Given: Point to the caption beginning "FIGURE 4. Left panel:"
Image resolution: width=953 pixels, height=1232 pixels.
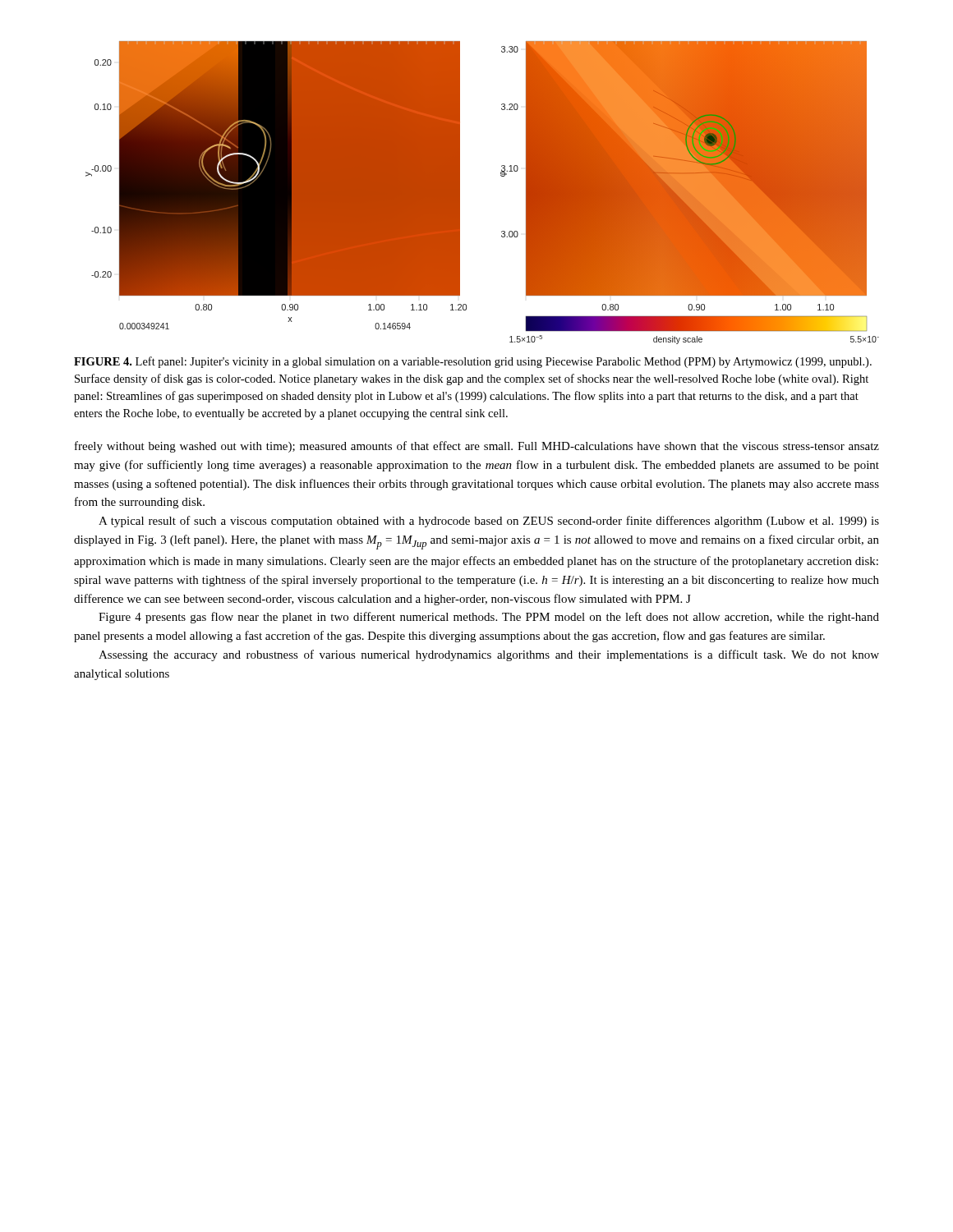Looking at the screenshot, I should point(473,387).
